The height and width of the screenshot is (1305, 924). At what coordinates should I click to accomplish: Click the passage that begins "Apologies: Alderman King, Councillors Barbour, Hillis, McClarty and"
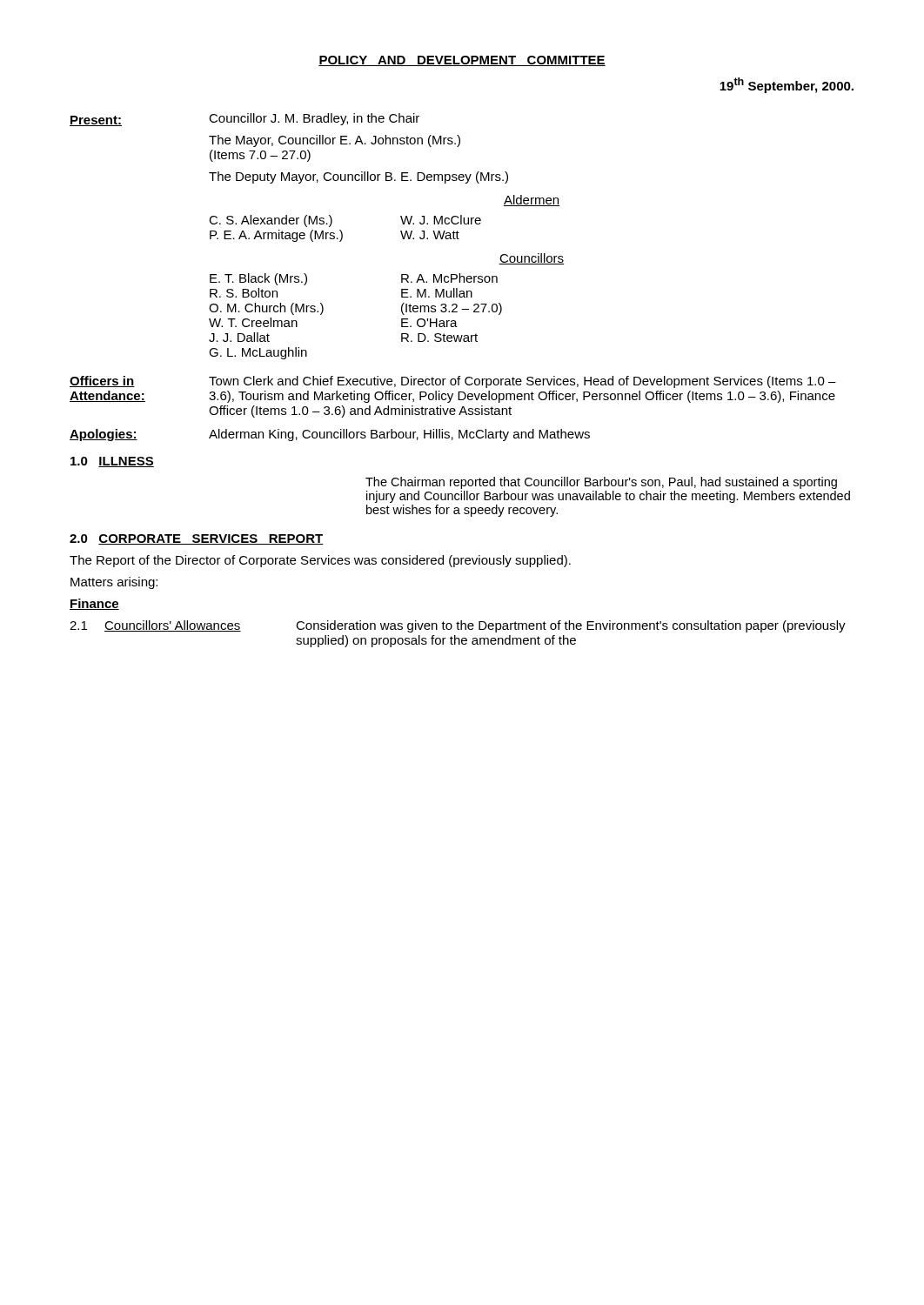click(462, 434)
